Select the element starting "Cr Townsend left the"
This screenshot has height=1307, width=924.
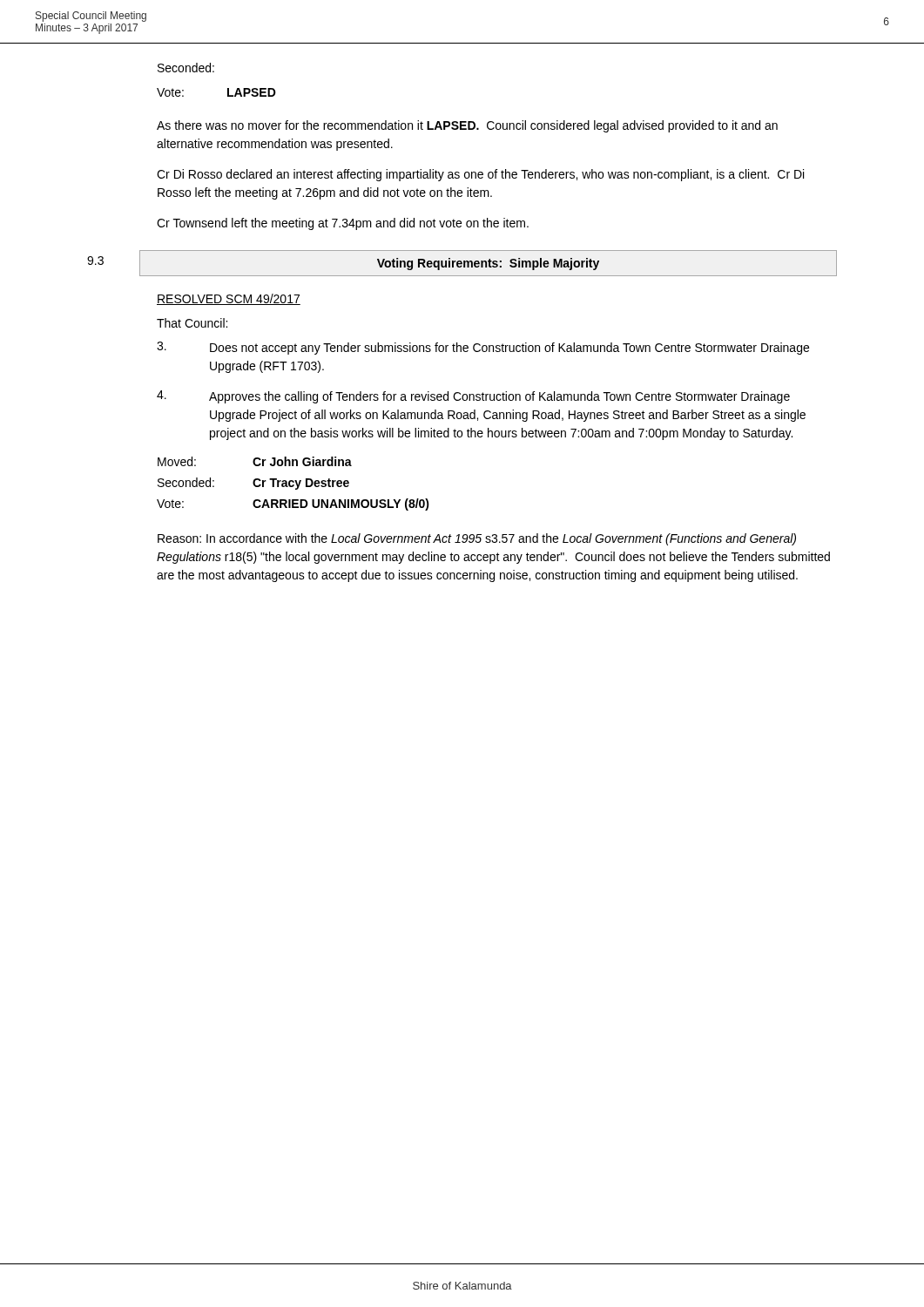click(x=343, y=223)
